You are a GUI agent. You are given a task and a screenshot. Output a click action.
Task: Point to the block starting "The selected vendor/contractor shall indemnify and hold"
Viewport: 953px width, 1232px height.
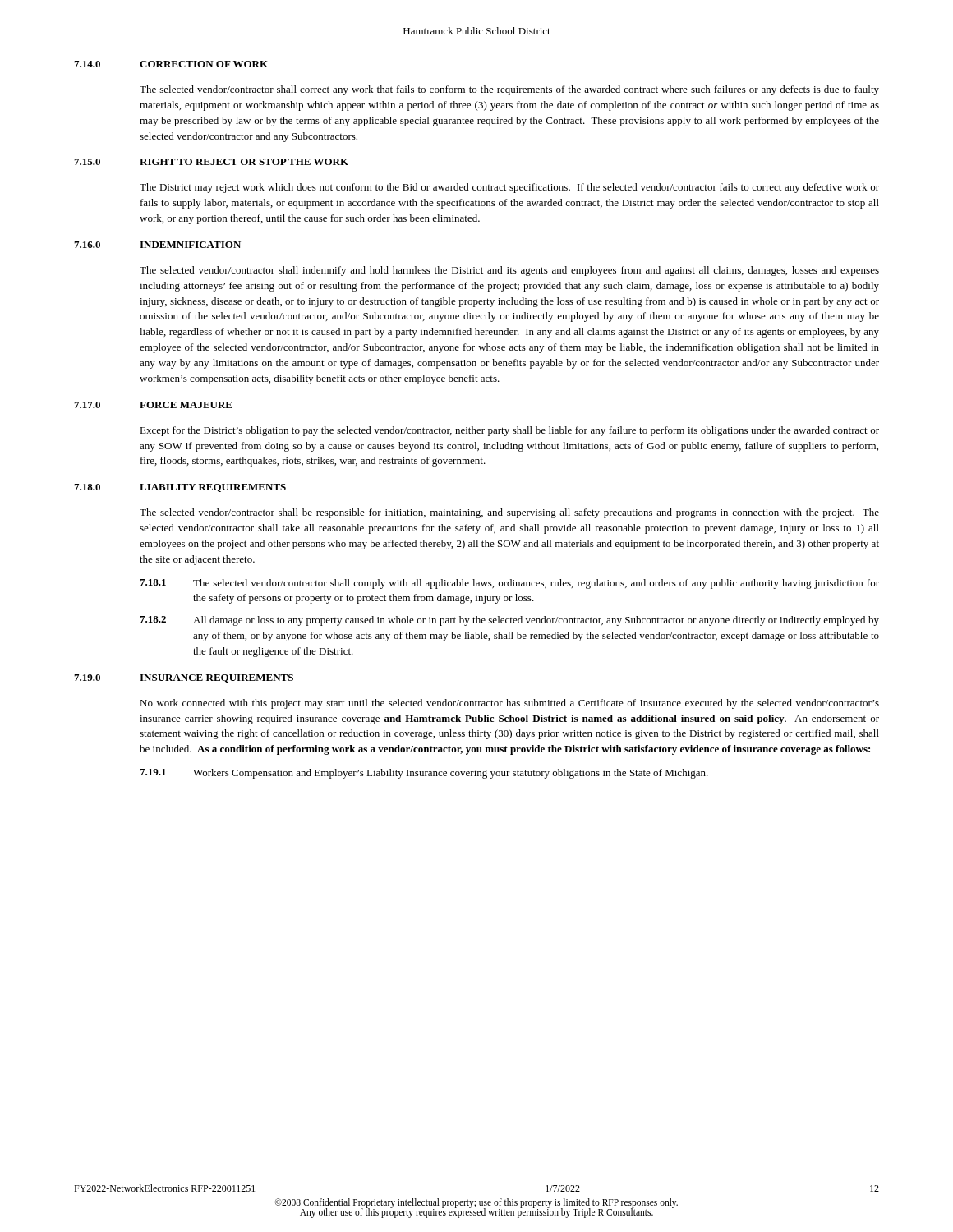pos(509,324)
